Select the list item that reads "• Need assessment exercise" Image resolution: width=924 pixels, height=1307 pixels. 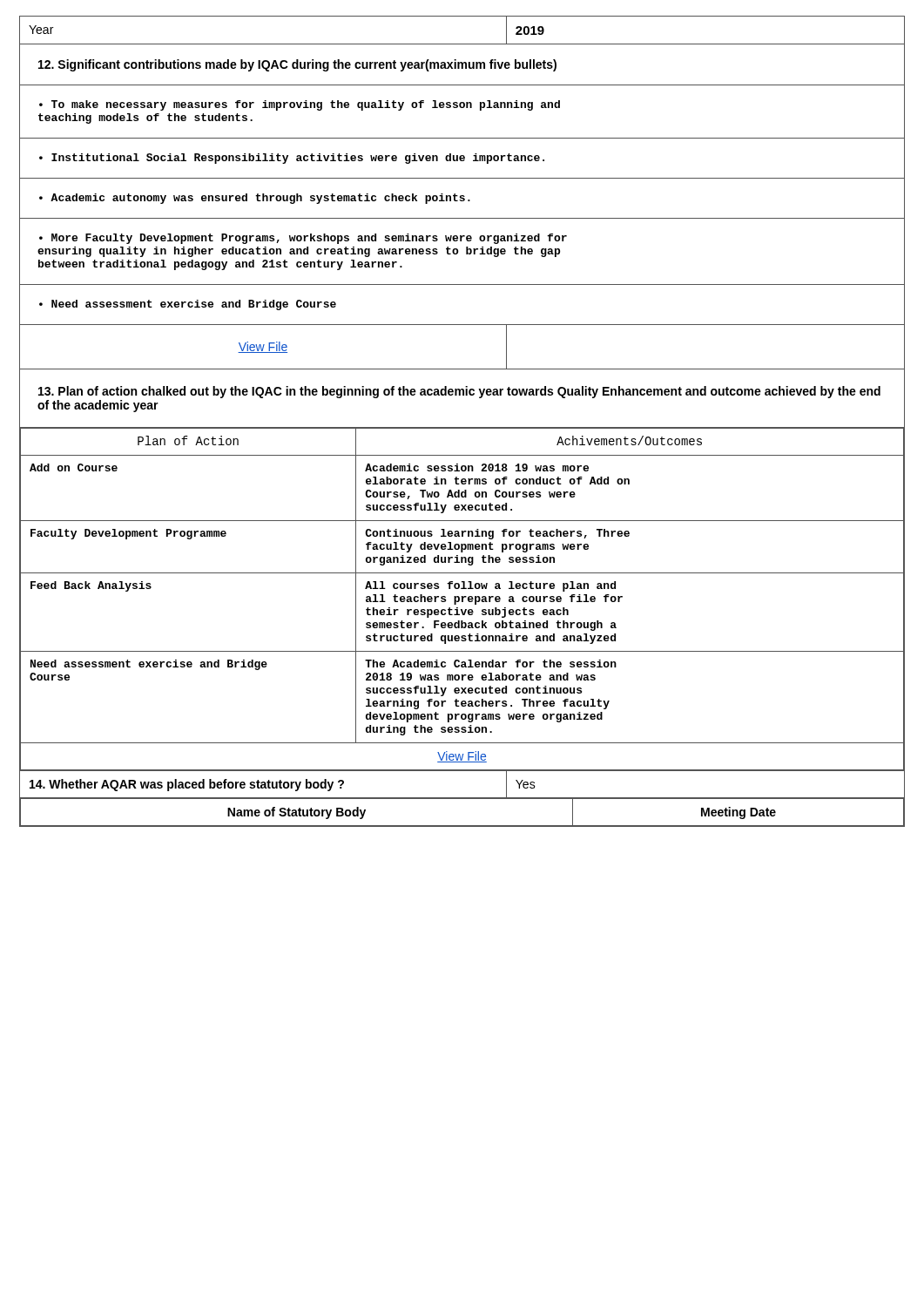(x=188, y=305)
